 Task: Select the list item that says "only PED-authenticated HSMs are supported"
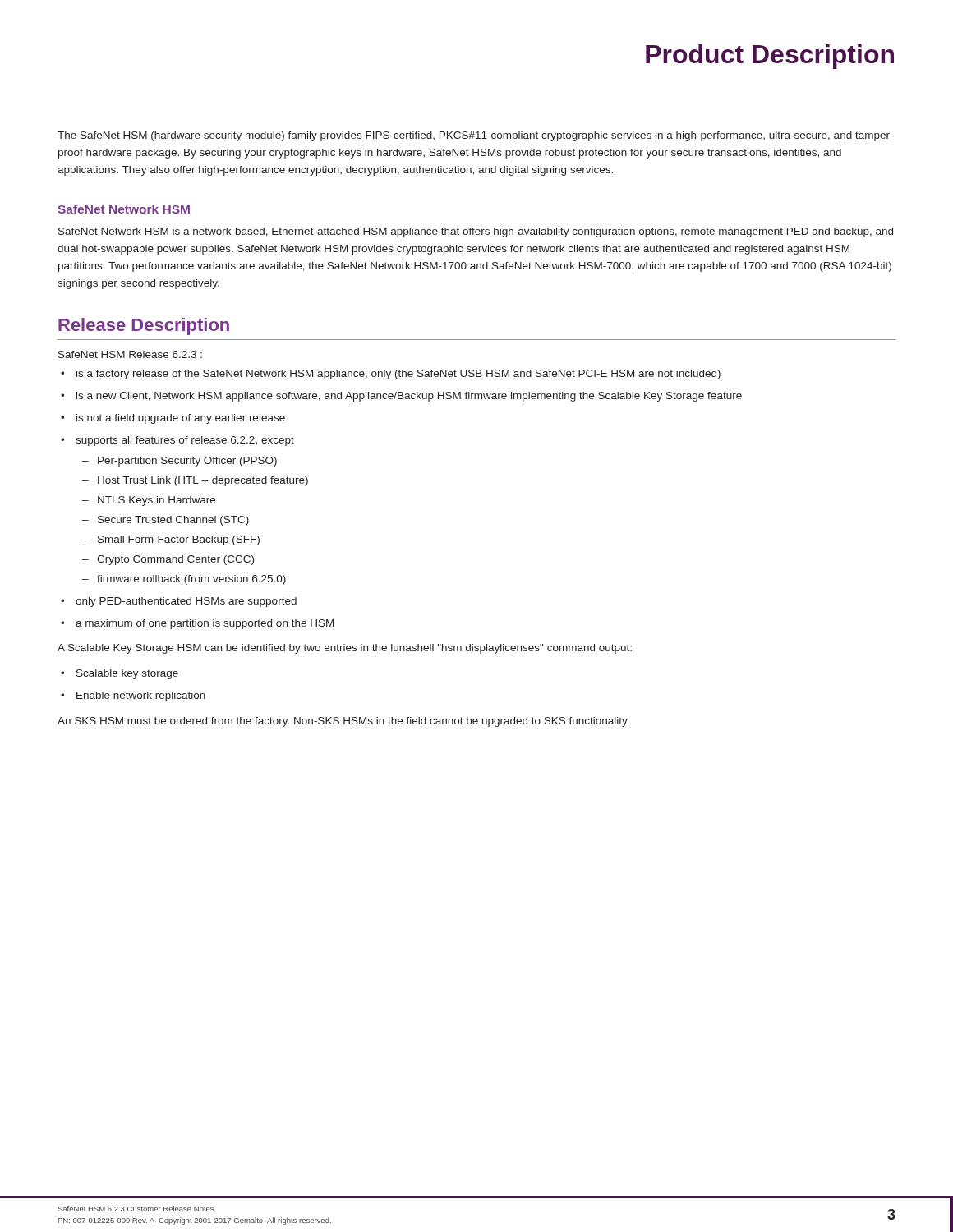(186, 600)
